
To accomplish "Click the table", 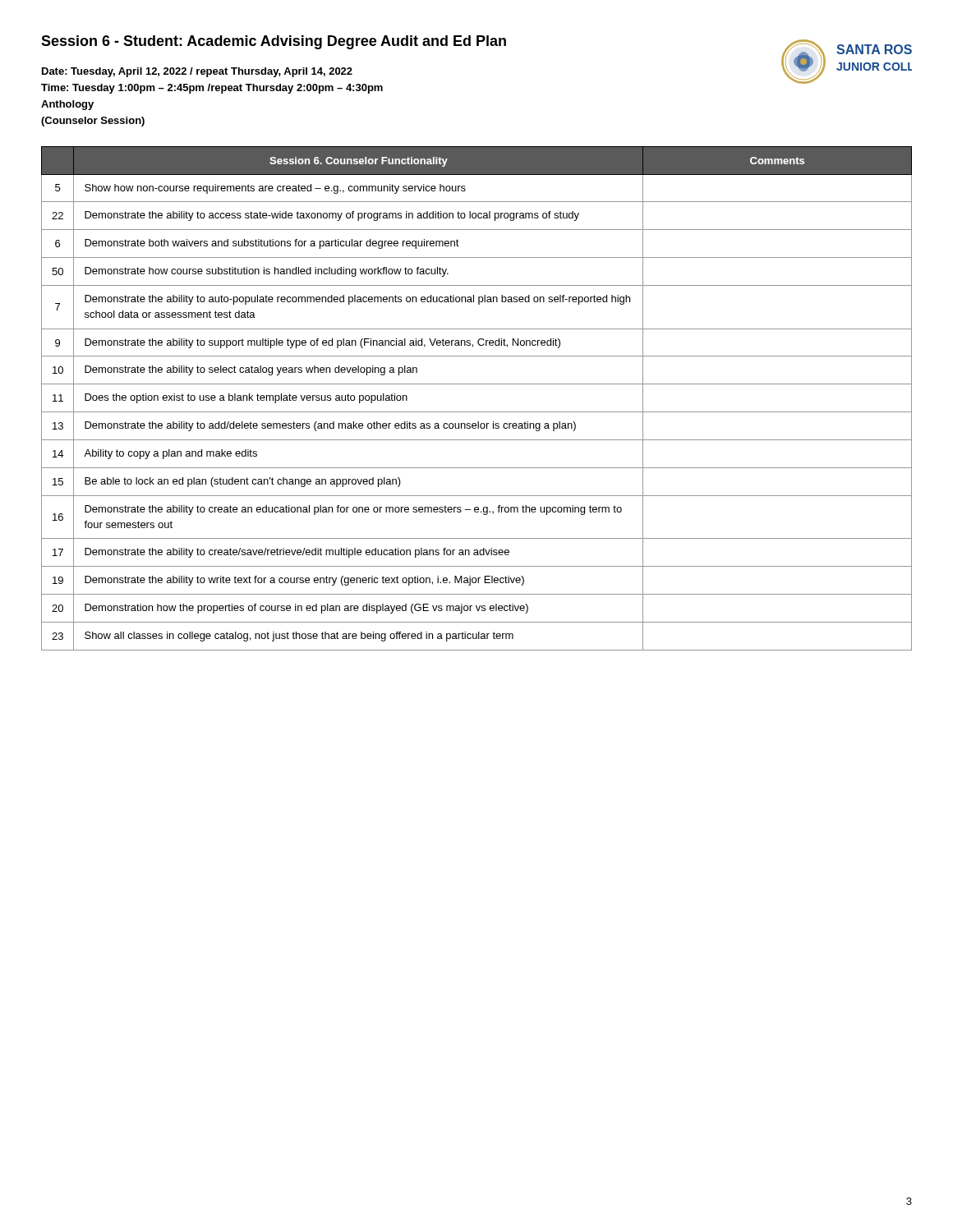I will pos(476,398).
